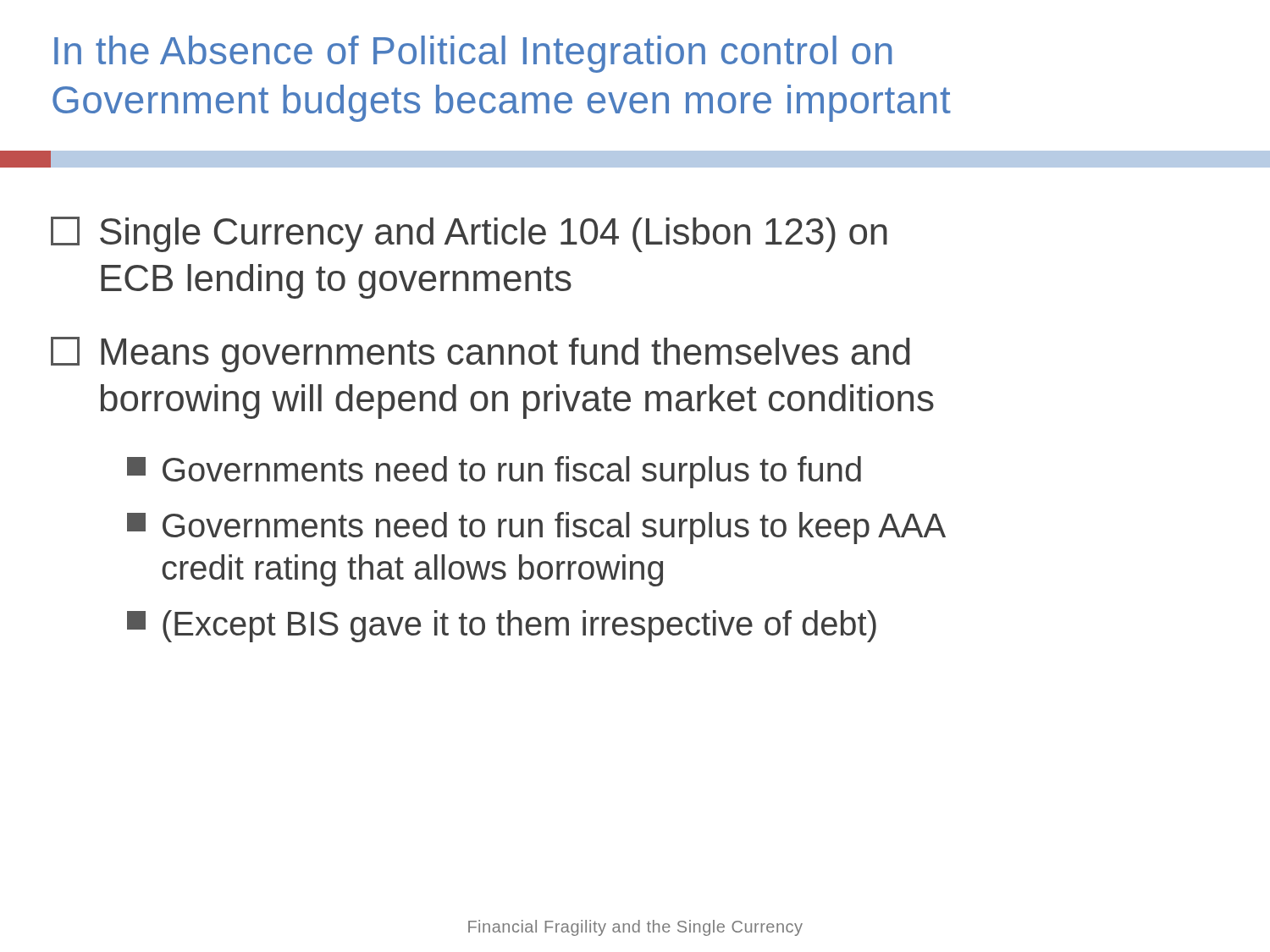This screenshot has width=1270, height=952.
Task: Find the block on this page that starts "Means governments cannot fund"
Action: coord(493,375)
